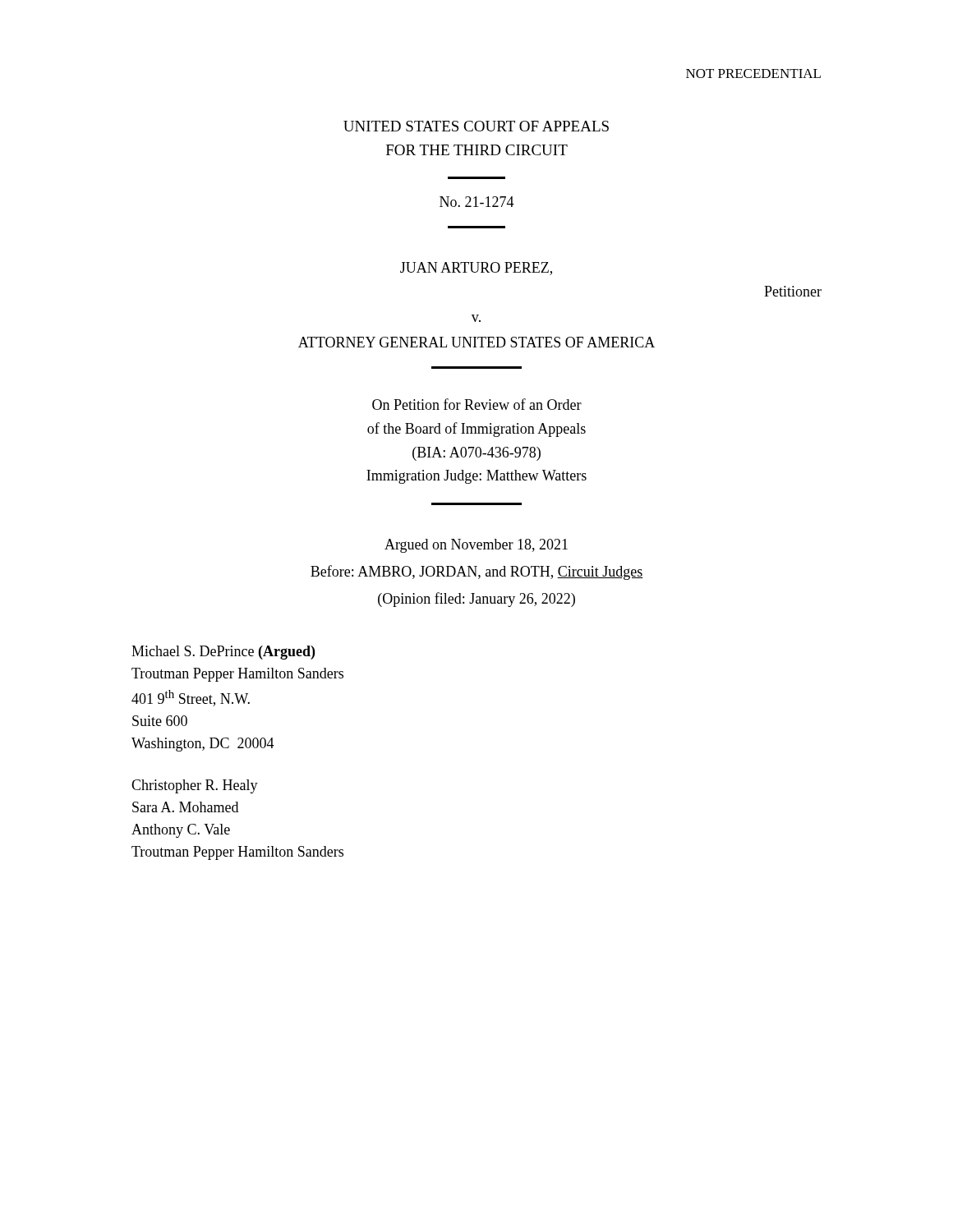Select the passage starting "Christopher R. Healy Sara A. Mohamed"
The width and height of the screenshot is (953, 1232).
click(x=238, y=819)
